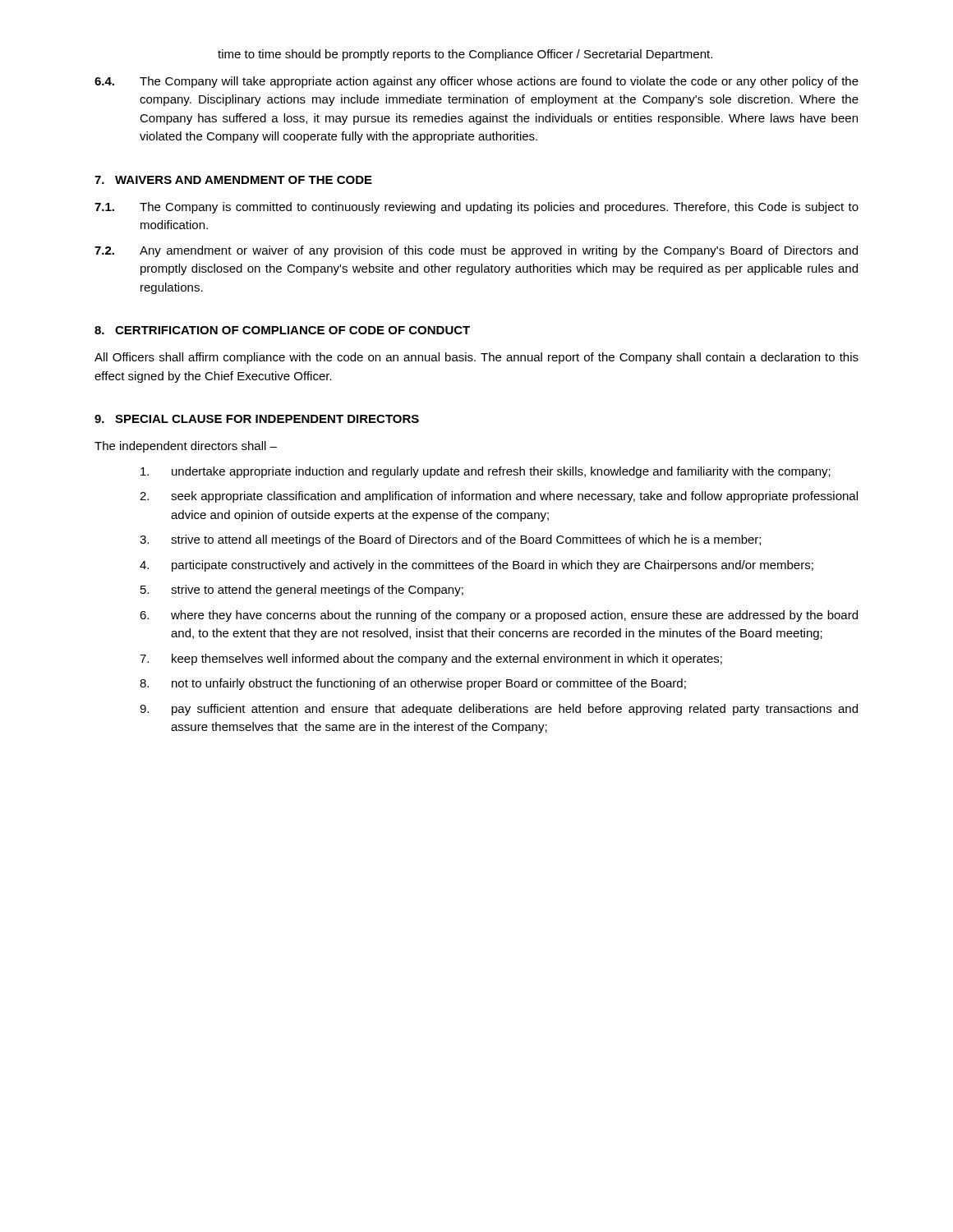Find the passage starting "The independent directors"

point(186,446)
